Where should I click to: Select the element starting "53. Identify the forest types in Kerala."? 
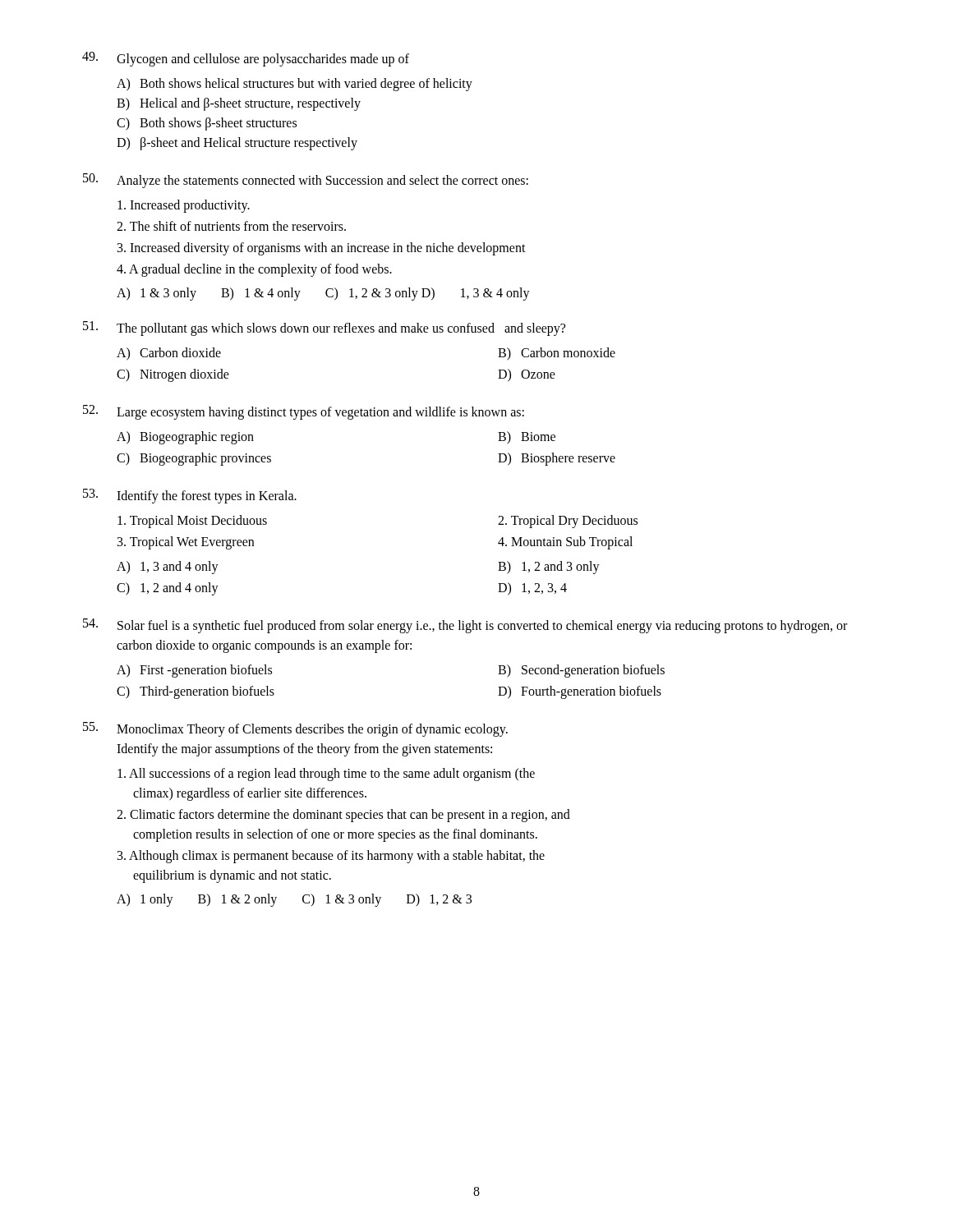point(190,496)
